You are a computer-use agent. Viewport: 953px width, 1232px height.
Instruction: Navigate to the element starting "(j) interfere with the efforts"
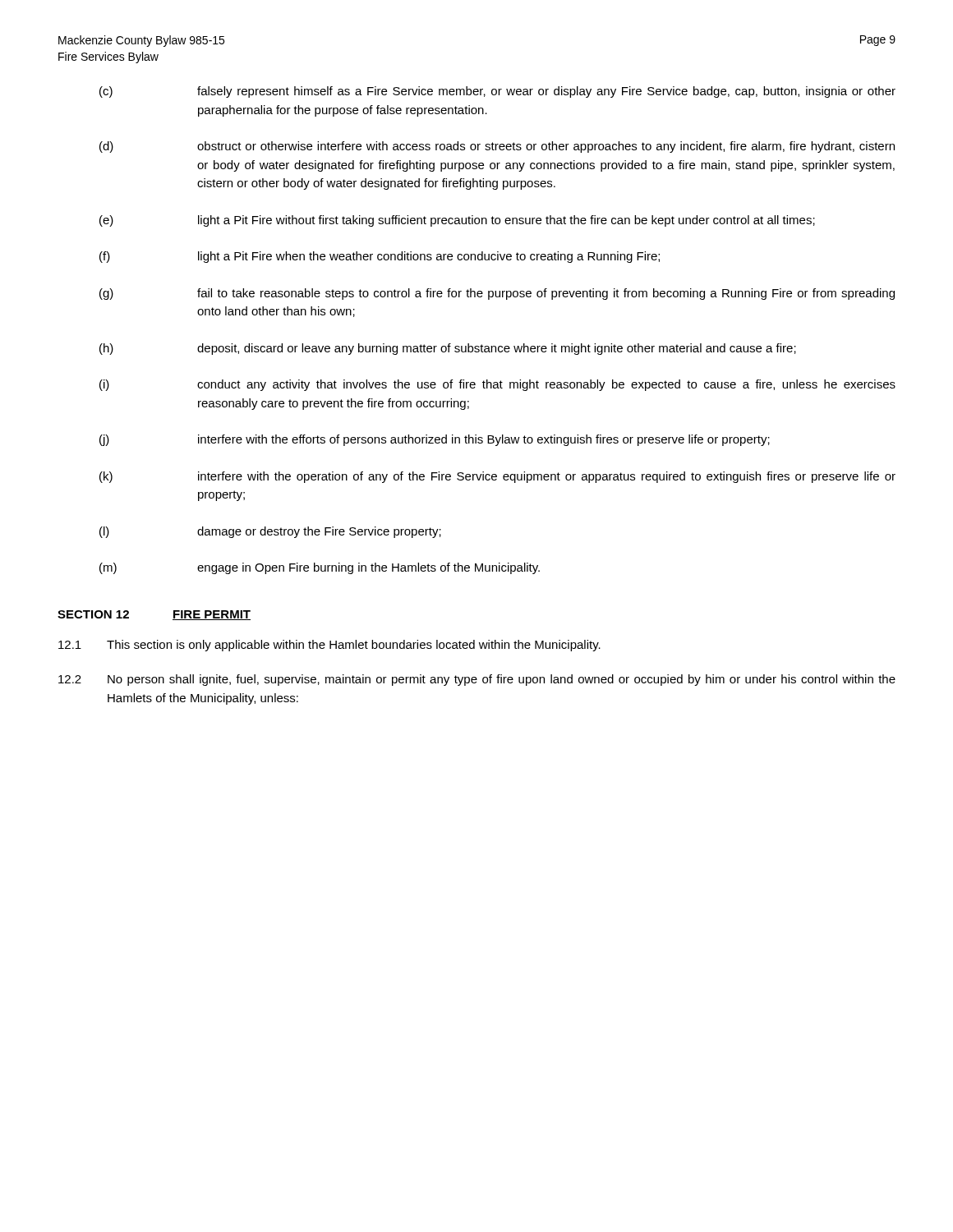[476, 440]
